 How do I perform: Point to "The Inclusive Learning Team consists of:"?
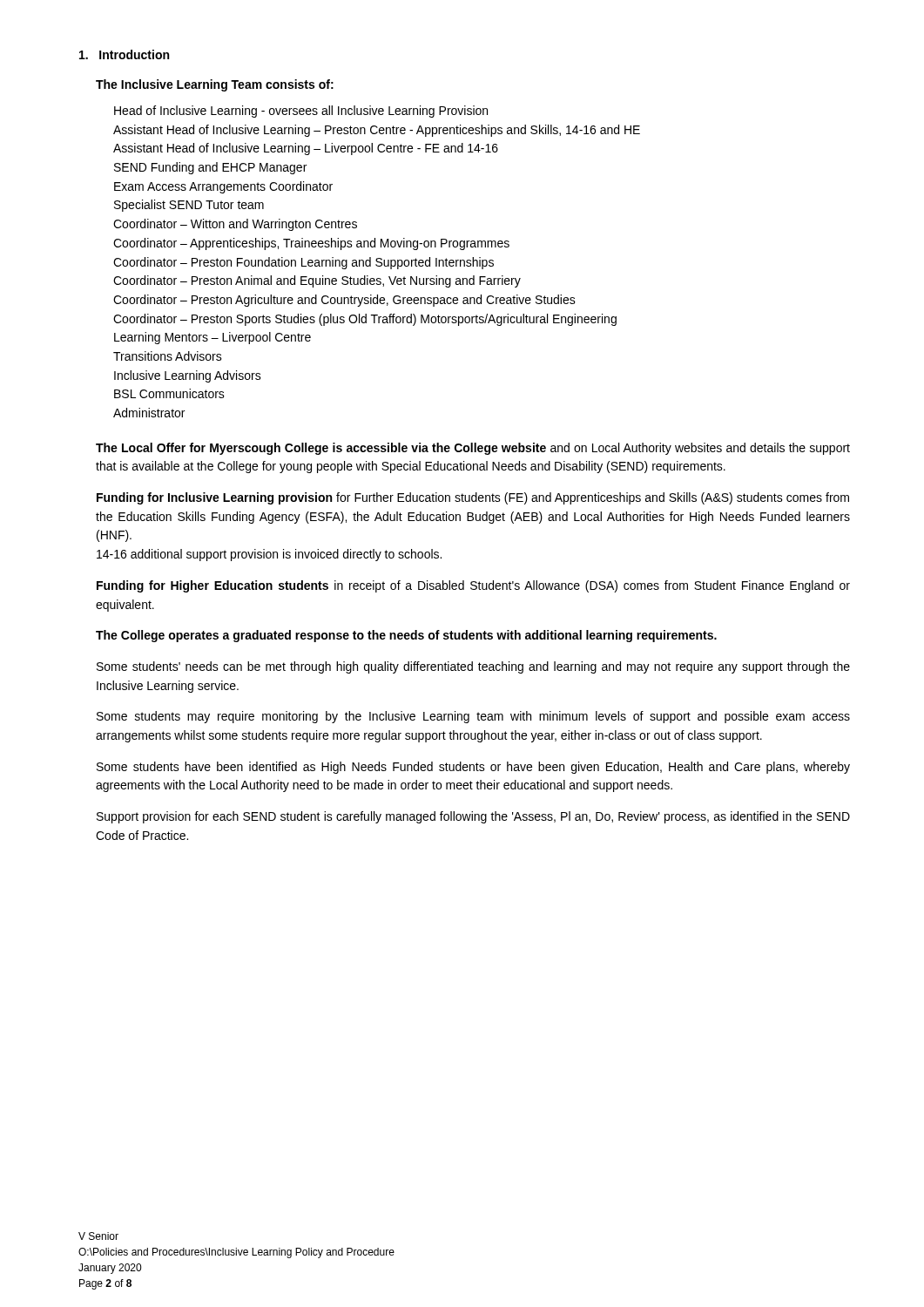pos(215,84)
